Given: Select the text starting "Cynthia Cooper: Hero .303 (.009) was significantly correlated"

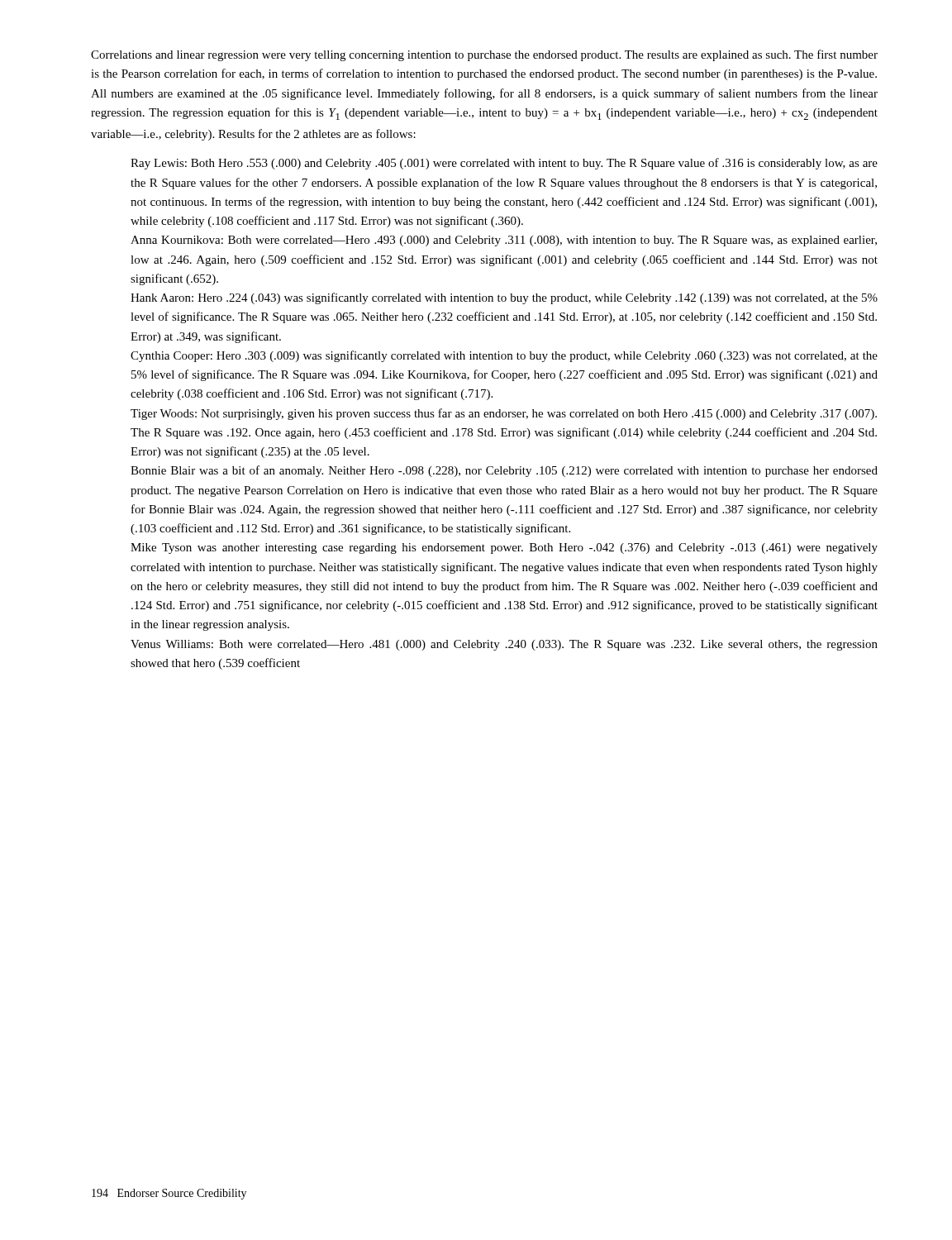Looking at the screenshot, I should [x=504, y=375].
